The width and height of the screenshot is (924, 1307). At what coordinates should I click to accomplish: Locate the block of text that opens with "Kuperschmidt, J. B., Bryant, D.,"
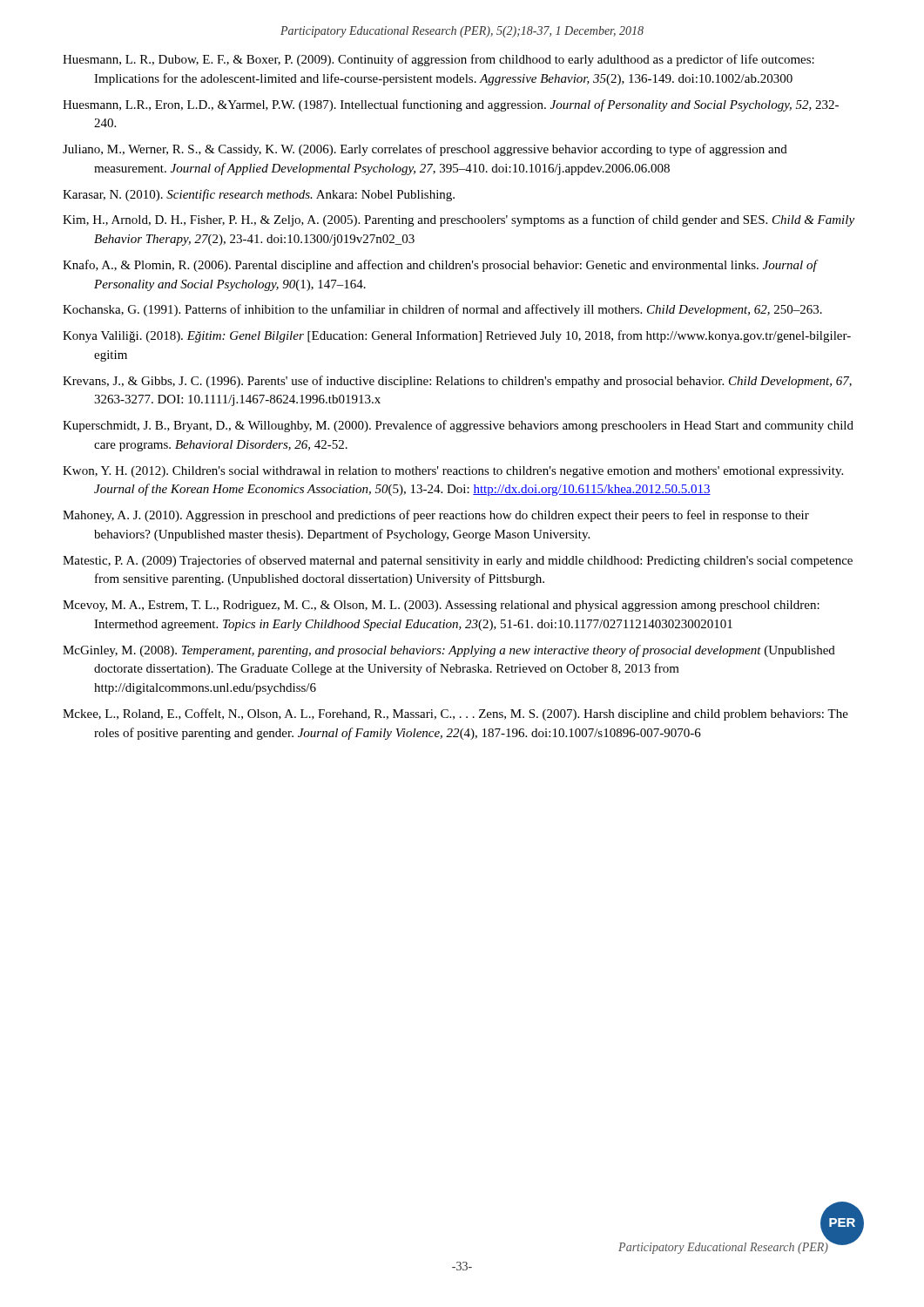(x=458, y=435)
